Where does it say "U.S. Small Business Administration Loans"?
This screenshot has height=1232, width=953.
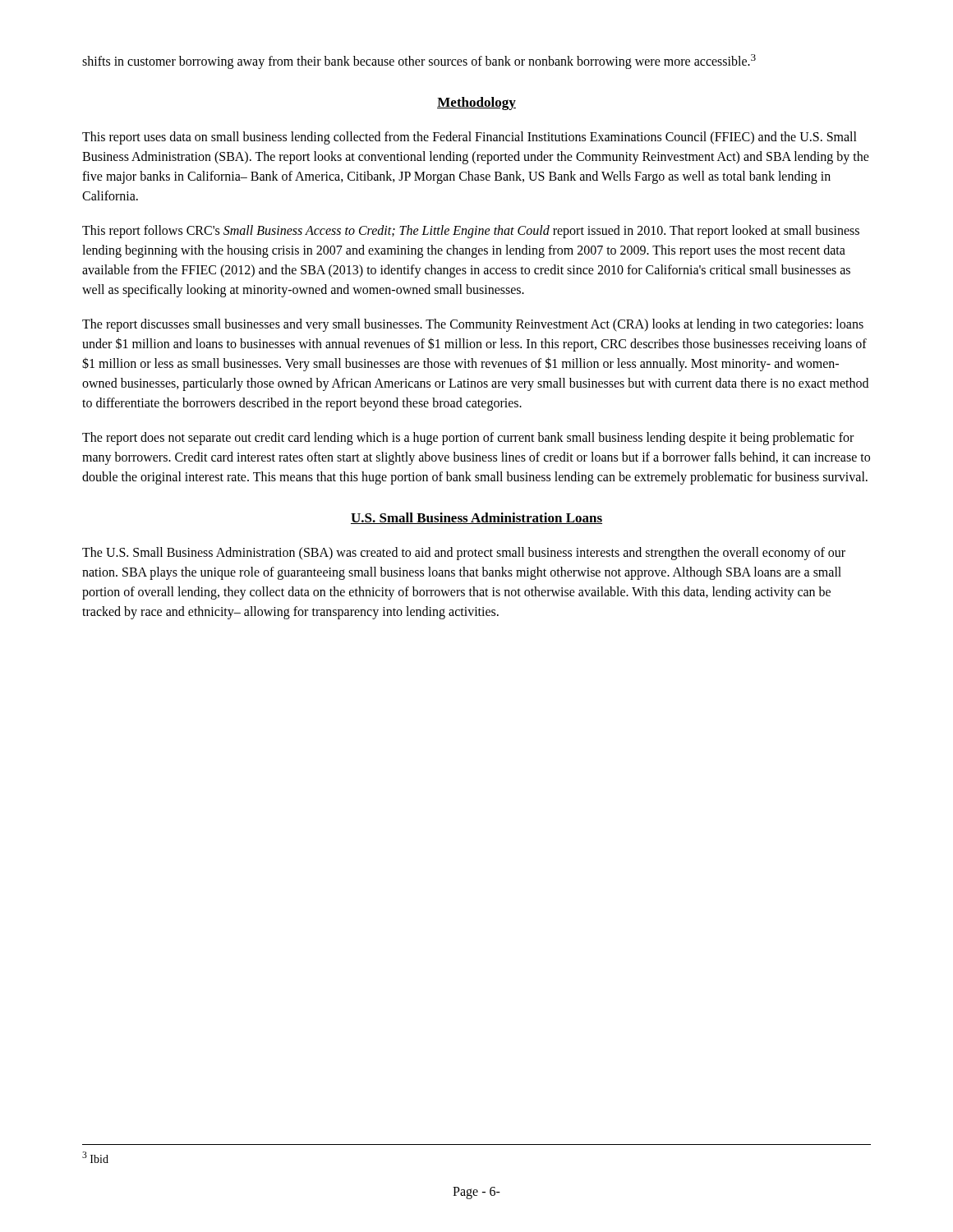476,518
